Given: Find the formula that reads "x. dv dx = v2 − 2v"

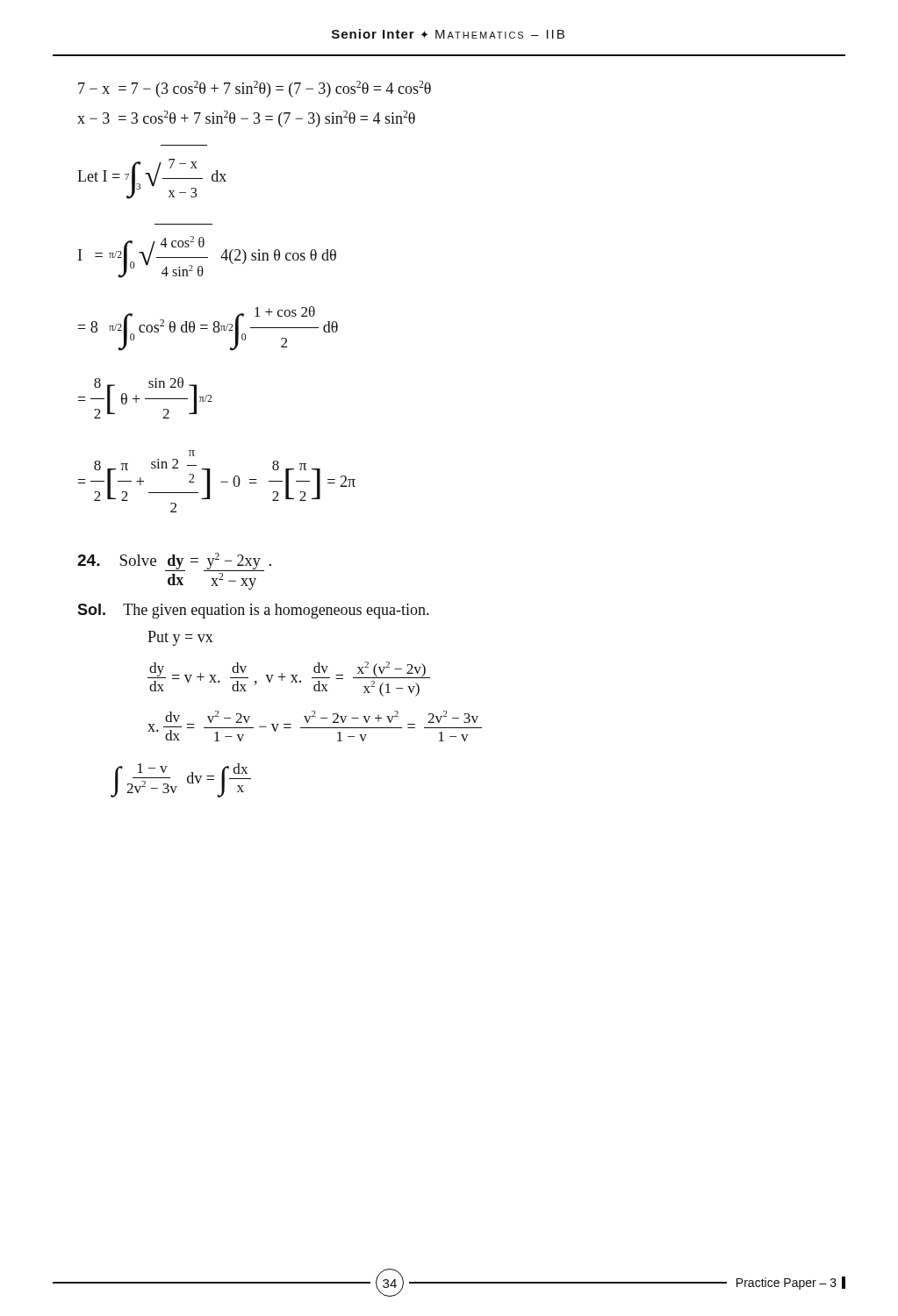Looking at the screenshot, I should coord(493,727).
